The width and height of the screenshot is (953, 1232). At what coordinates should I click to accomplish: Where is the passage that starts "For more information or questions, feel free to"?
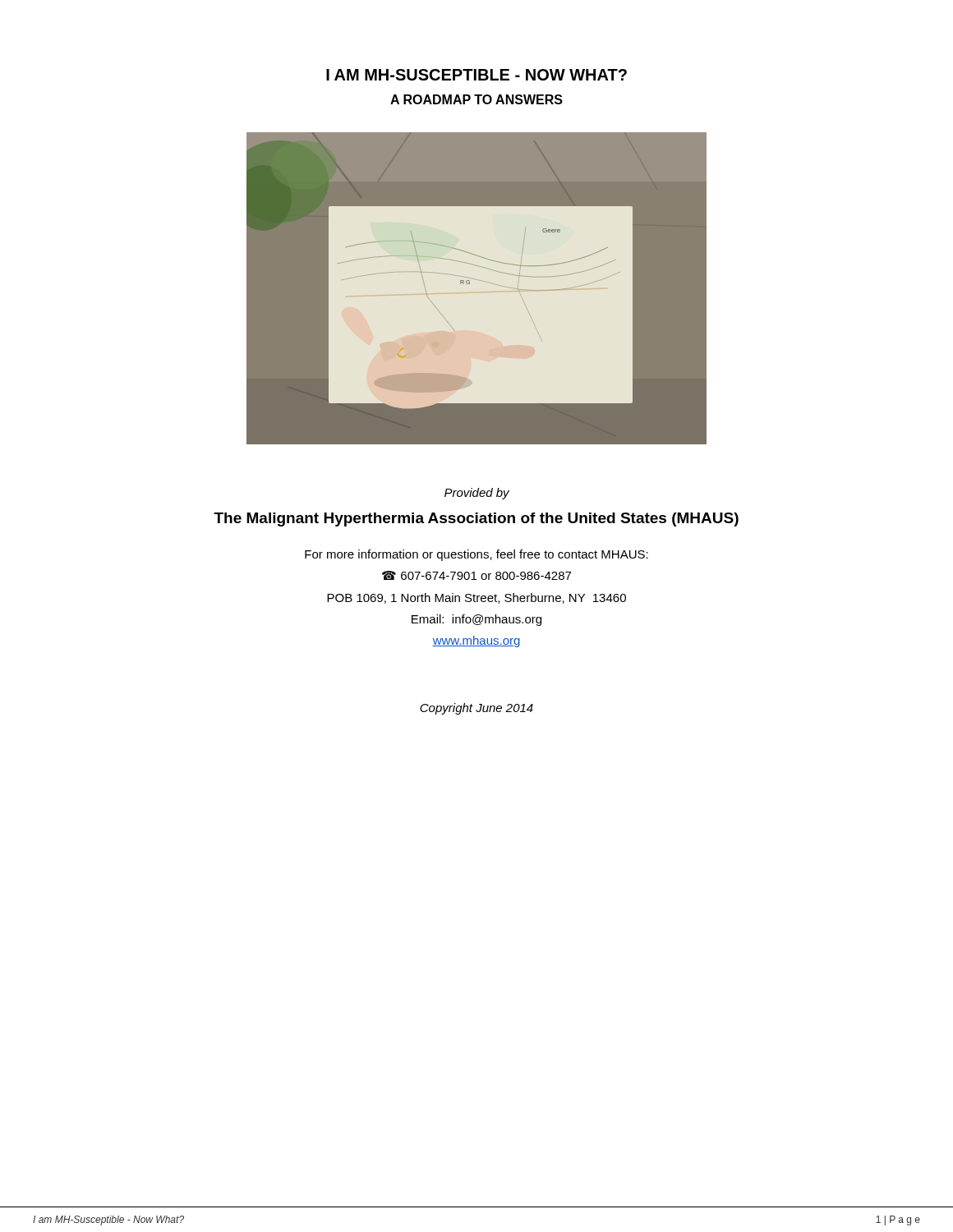tap(476, 597)
